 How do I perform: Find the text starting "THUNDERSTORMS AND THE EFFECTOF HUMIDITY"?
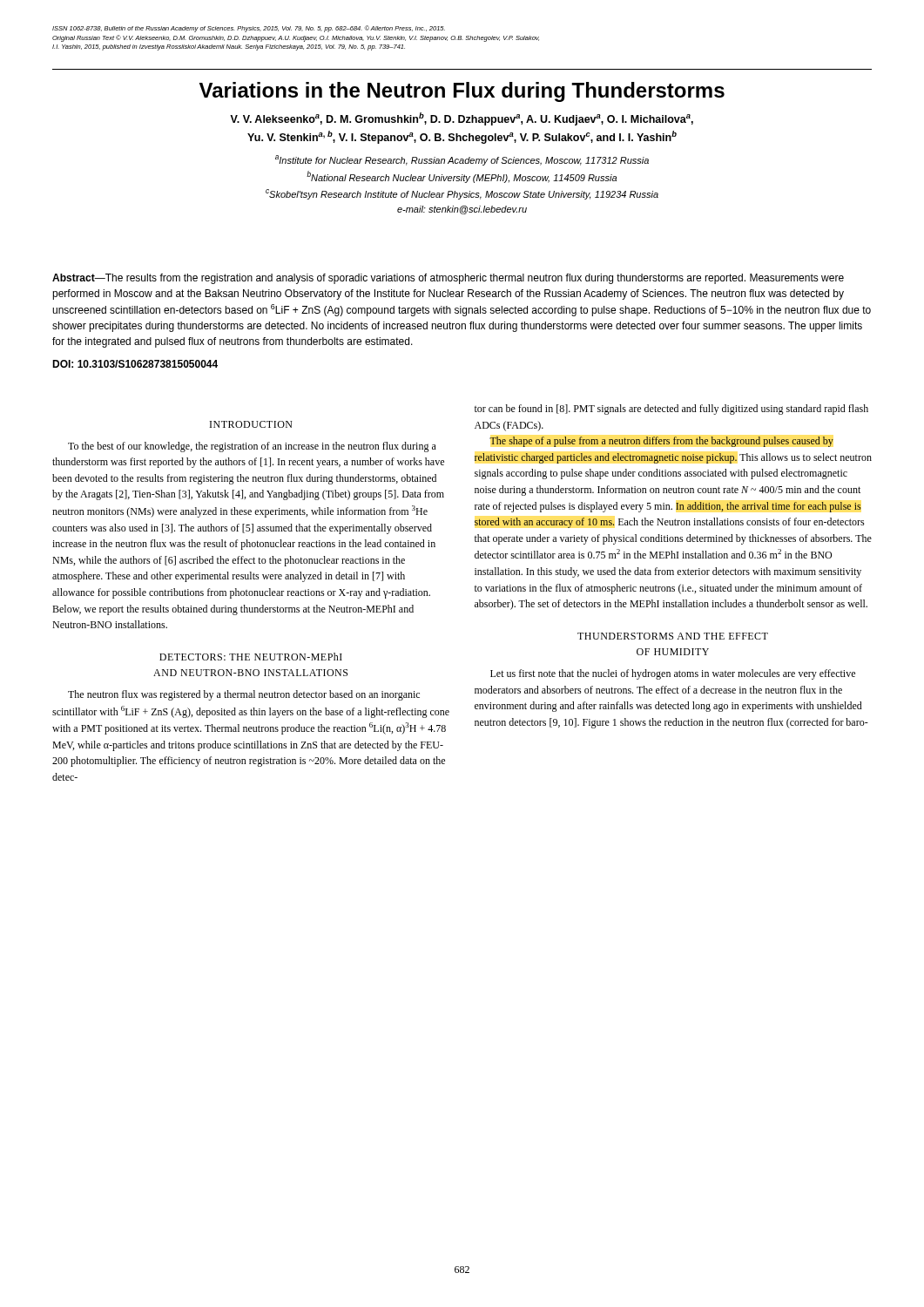673,644
